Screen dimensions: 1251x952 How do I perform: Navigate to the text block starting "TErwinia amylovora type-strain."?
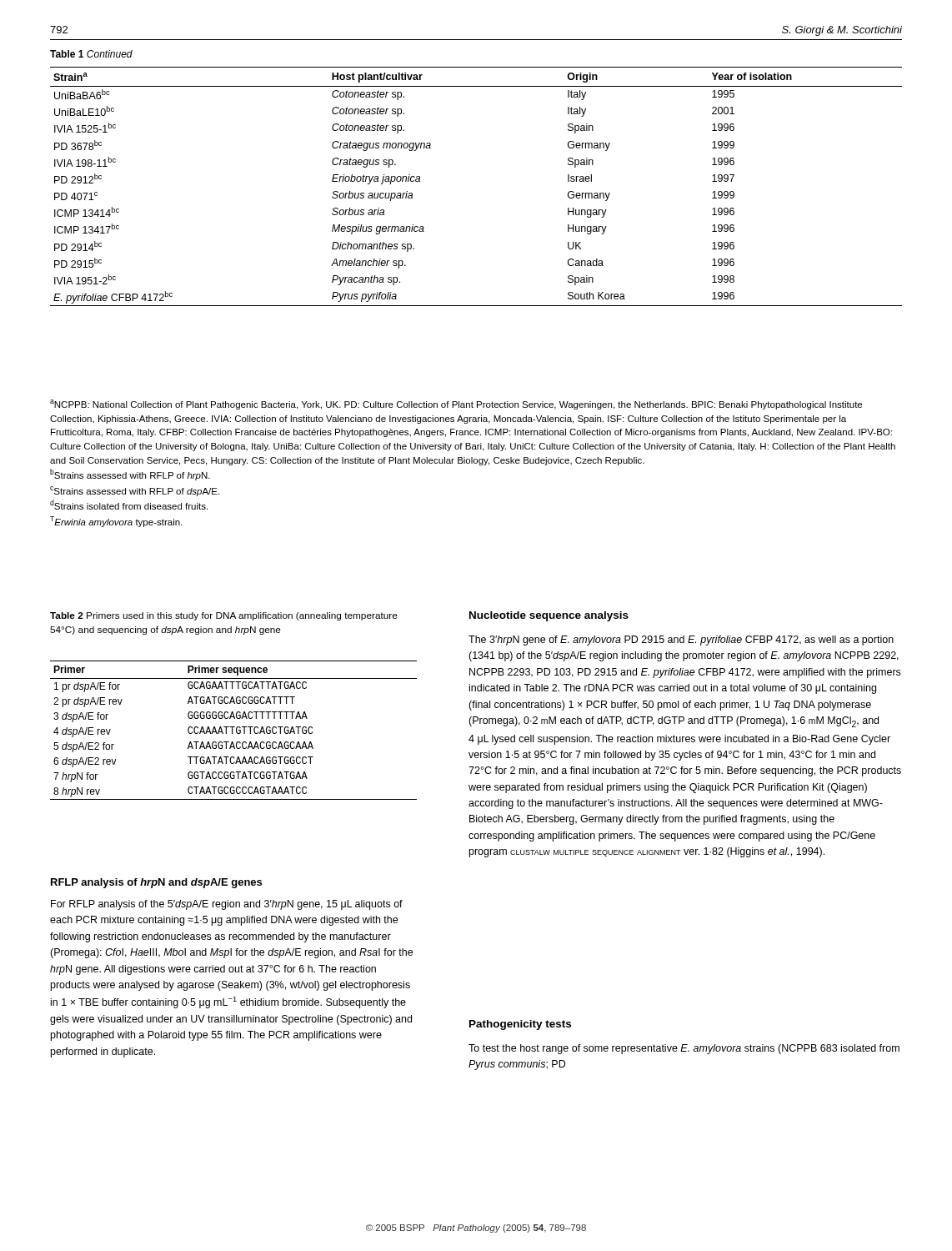click(116, 520)
